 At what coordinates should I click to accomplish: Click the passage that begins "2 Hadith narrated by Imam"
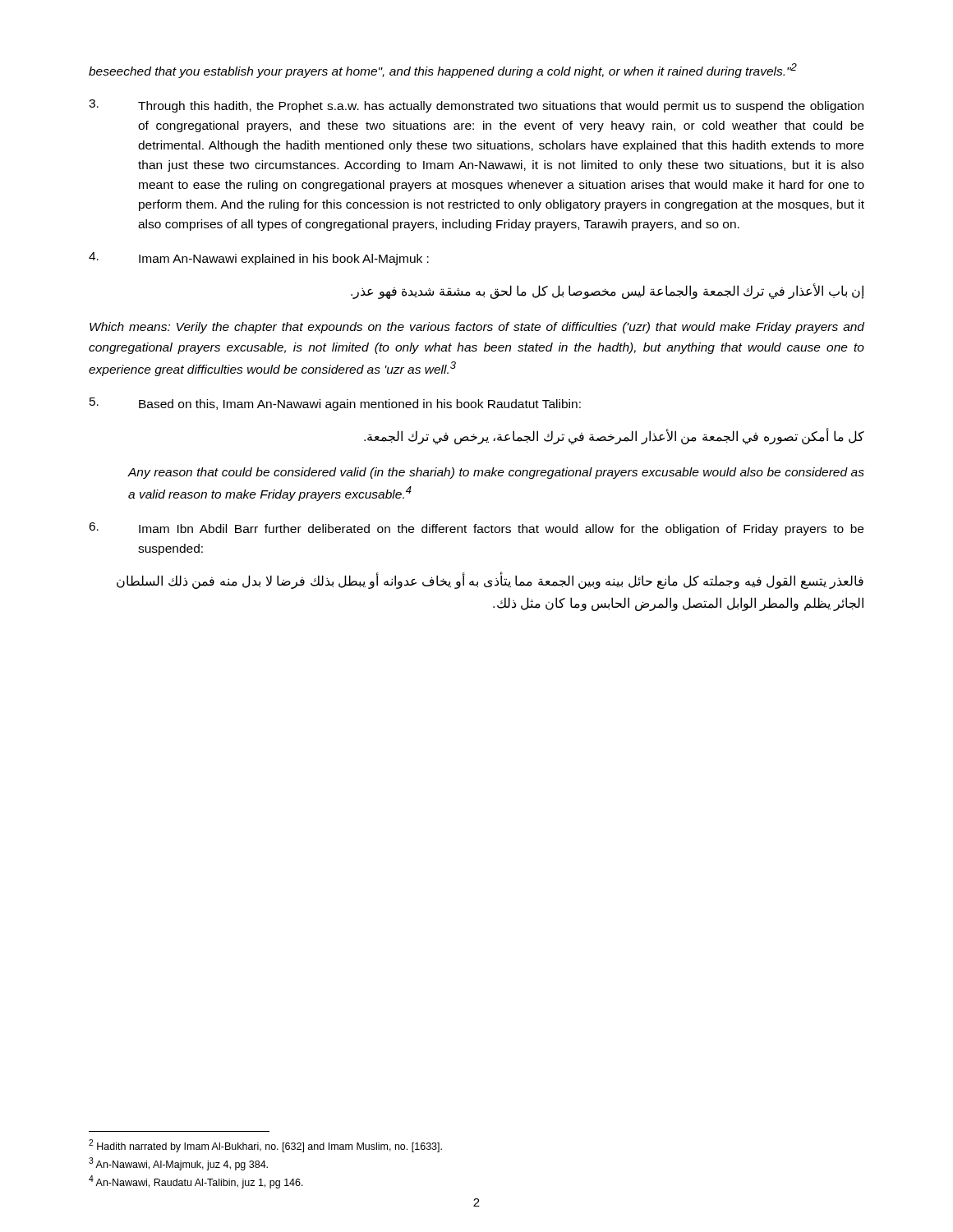[266, 1146]
